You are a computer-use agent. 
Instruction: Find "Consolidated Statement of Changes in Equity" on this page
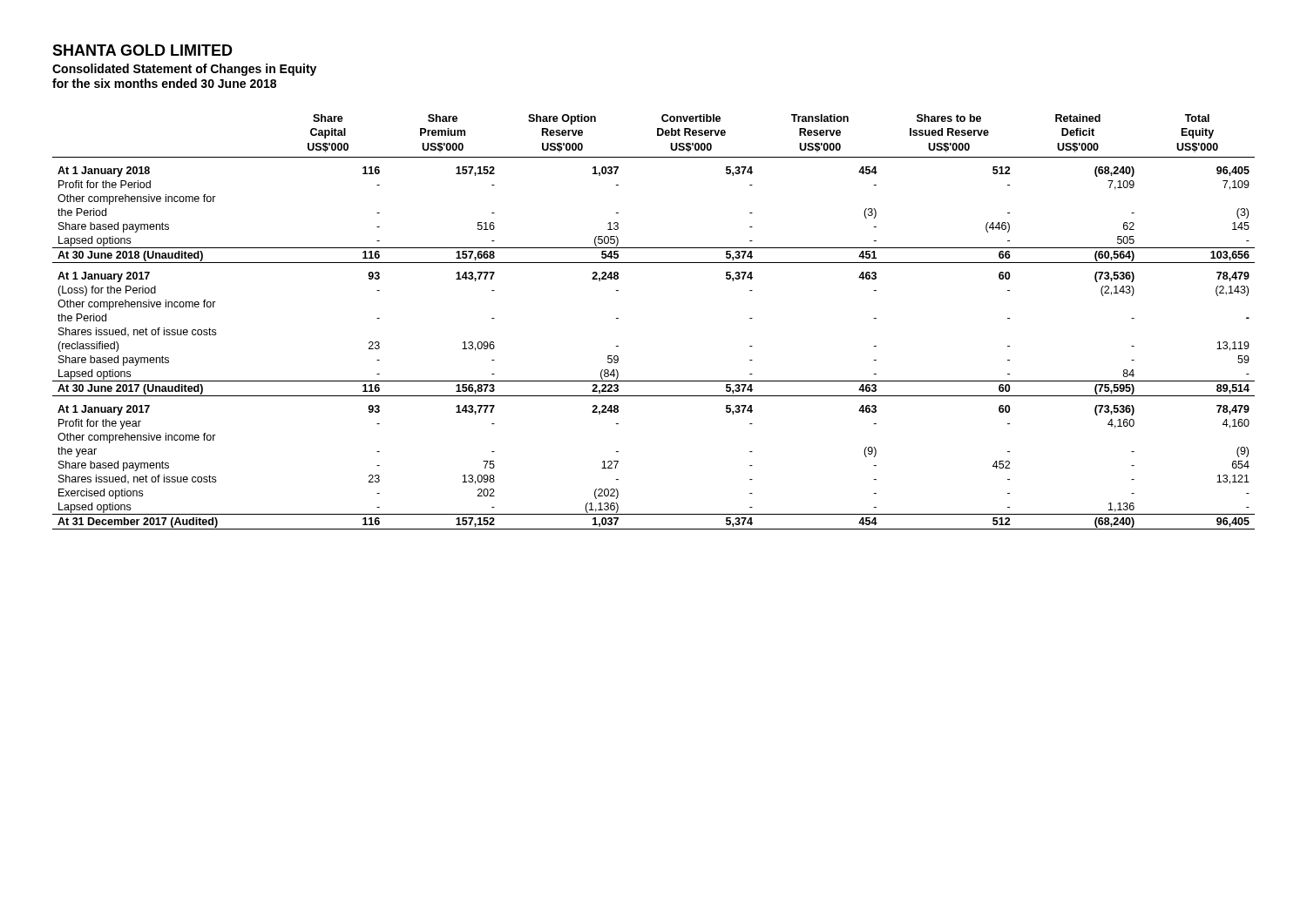pos(184,69)
